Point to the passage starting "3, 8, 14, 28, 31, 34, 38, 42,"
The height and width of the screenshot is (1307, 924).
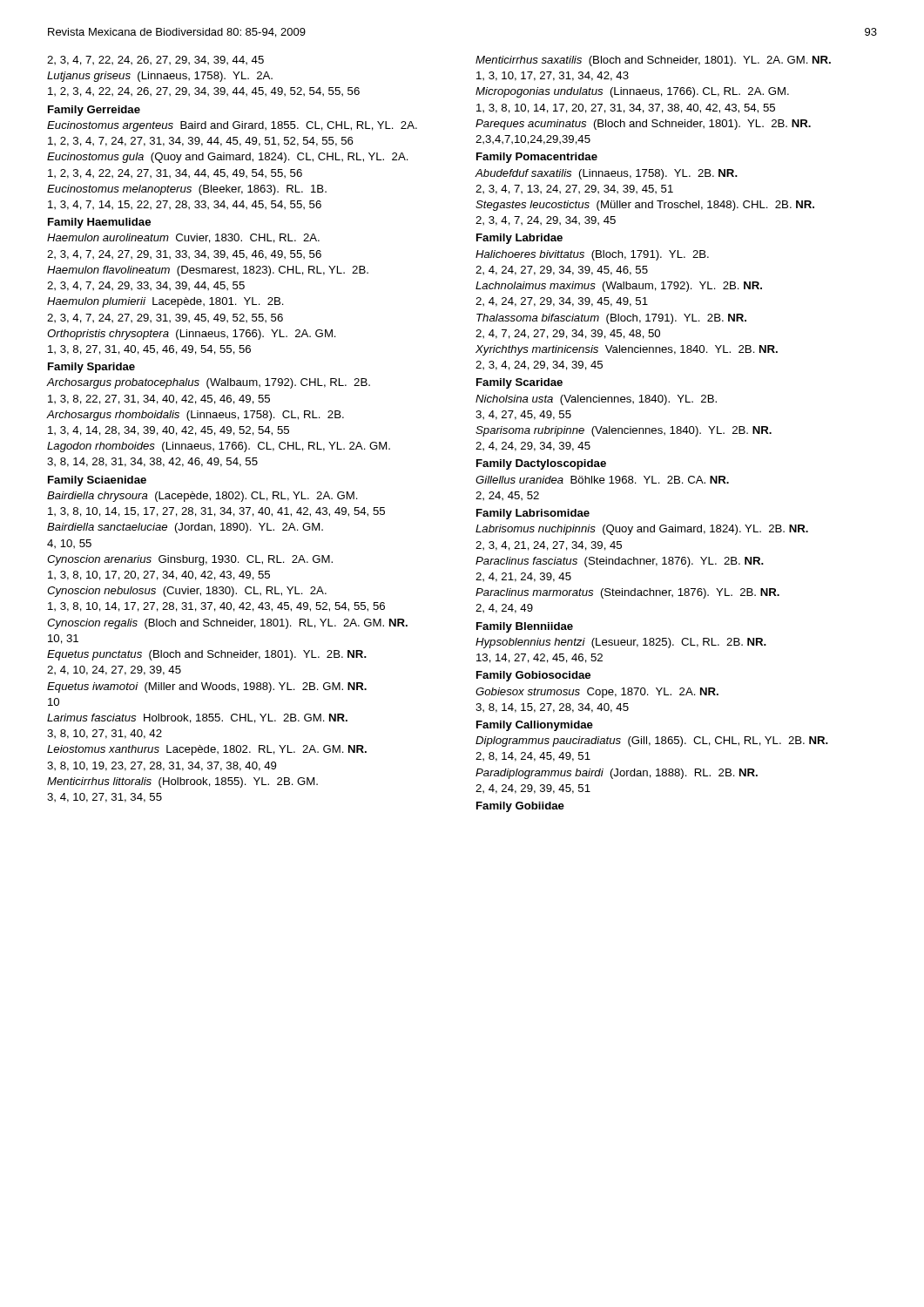(x=152, y=462)
